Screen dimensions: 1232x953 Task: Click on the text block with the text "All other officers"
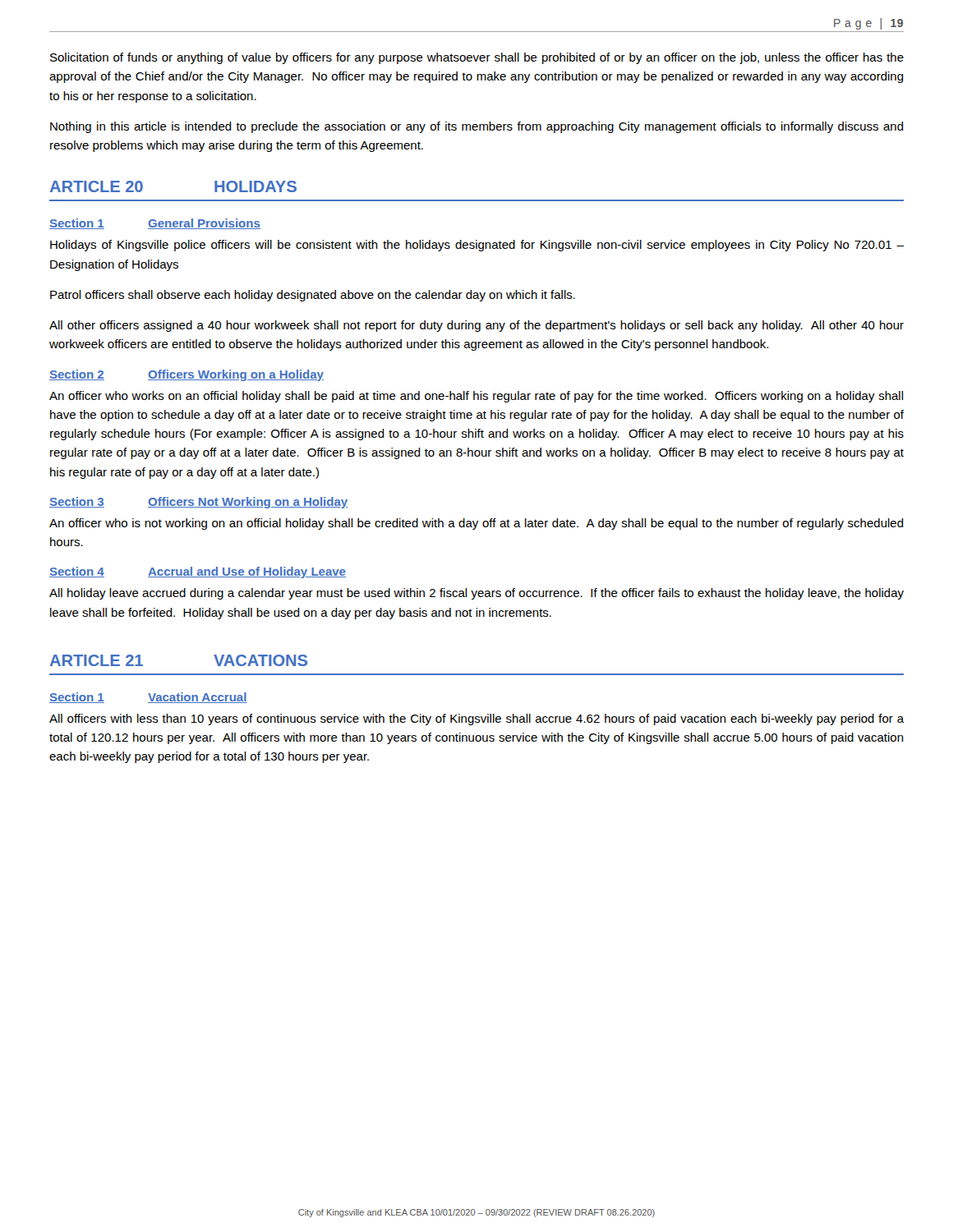476,334
